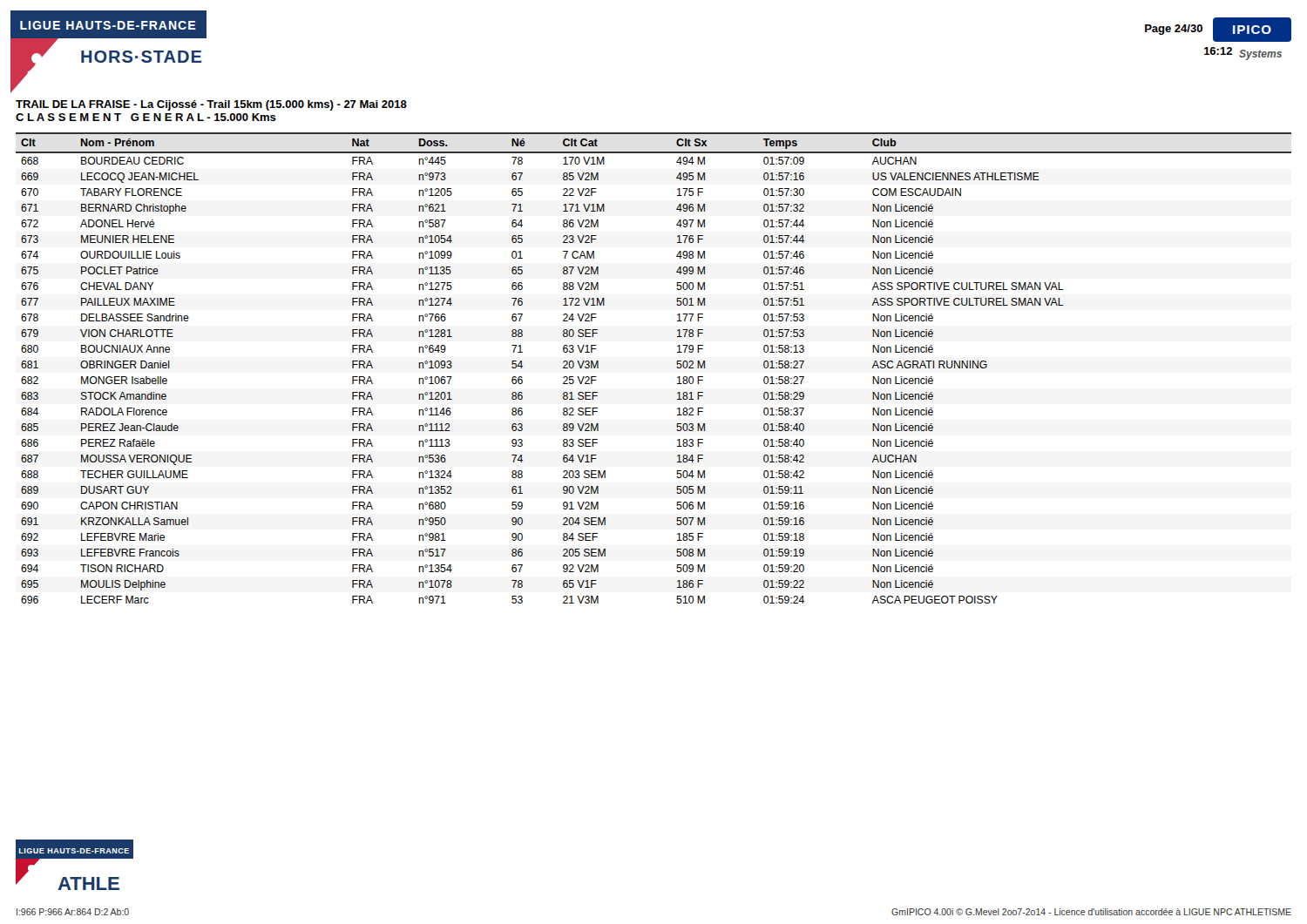Viewport: 1307px width, 924px height.
Task: Click on the text block containing "Page 24/30 IPICO 16:12"
Action: tap(1218, 38)
